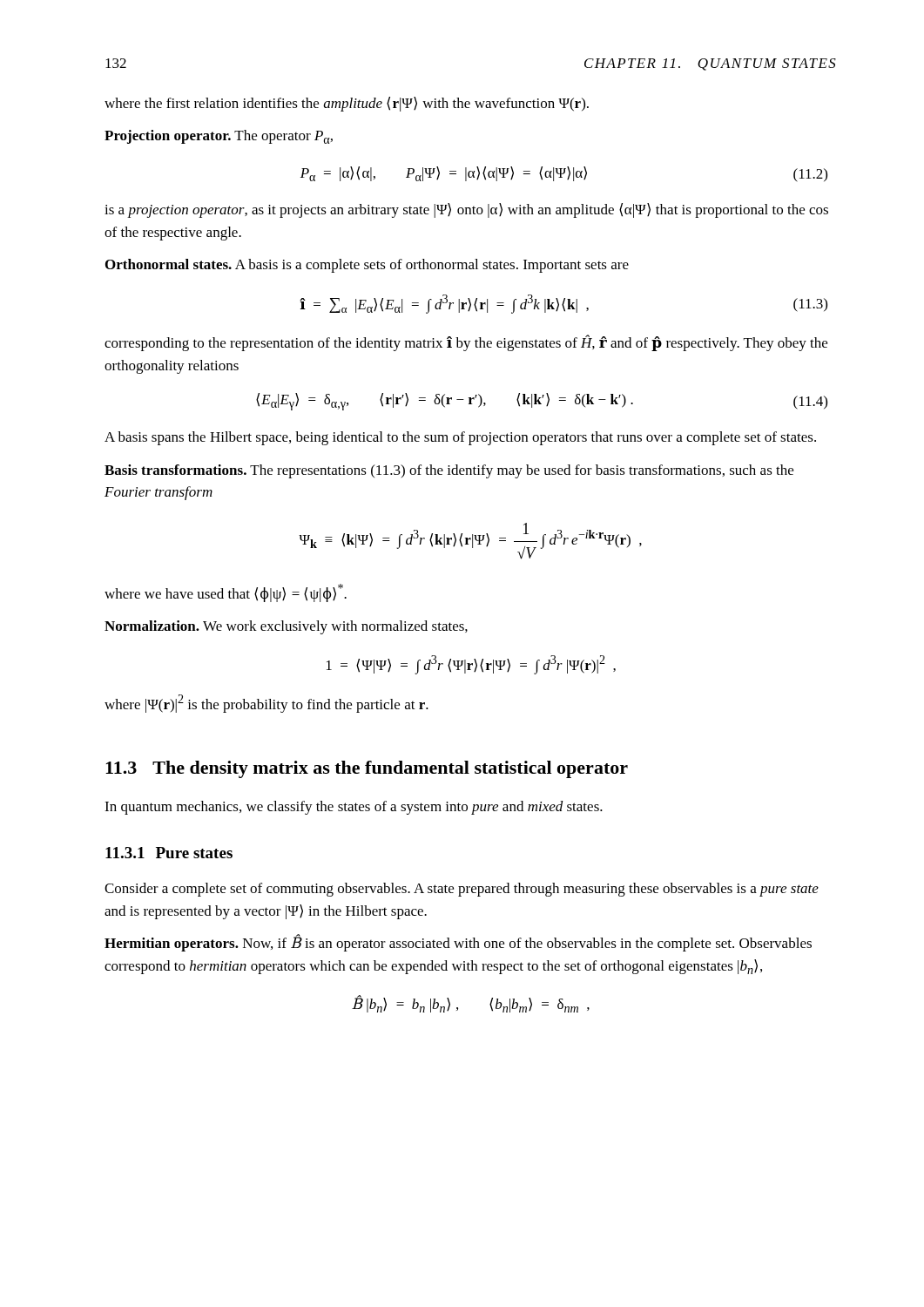Image resolution: width=924 pixels, height=1307 pixels.
Task: Click on the section header that reads "11.3The density matrix as the fundamental statistical operator"
Action: click(366, 767)
